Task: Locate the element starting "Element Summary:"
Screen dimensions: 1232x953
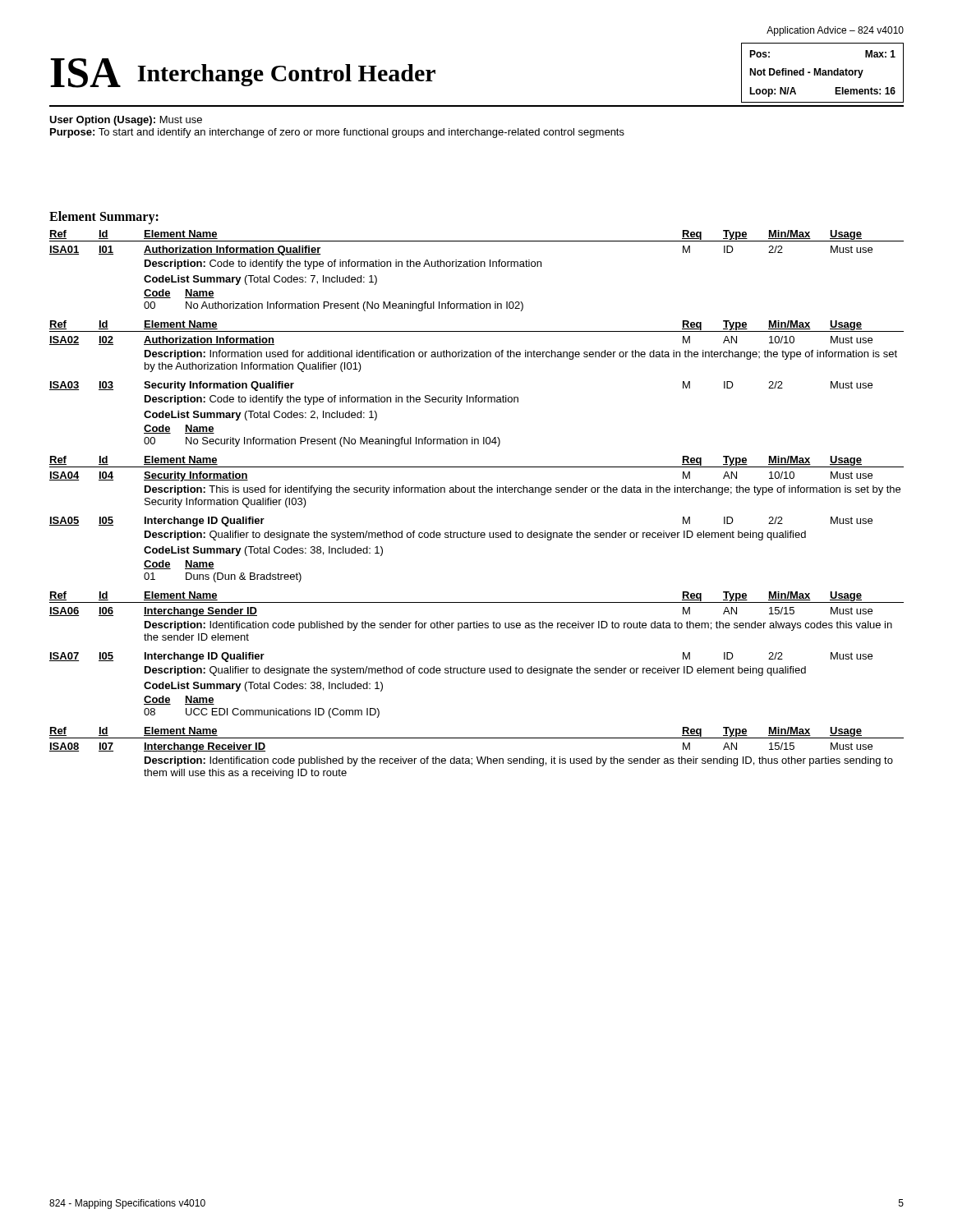Action: (104, 216)
